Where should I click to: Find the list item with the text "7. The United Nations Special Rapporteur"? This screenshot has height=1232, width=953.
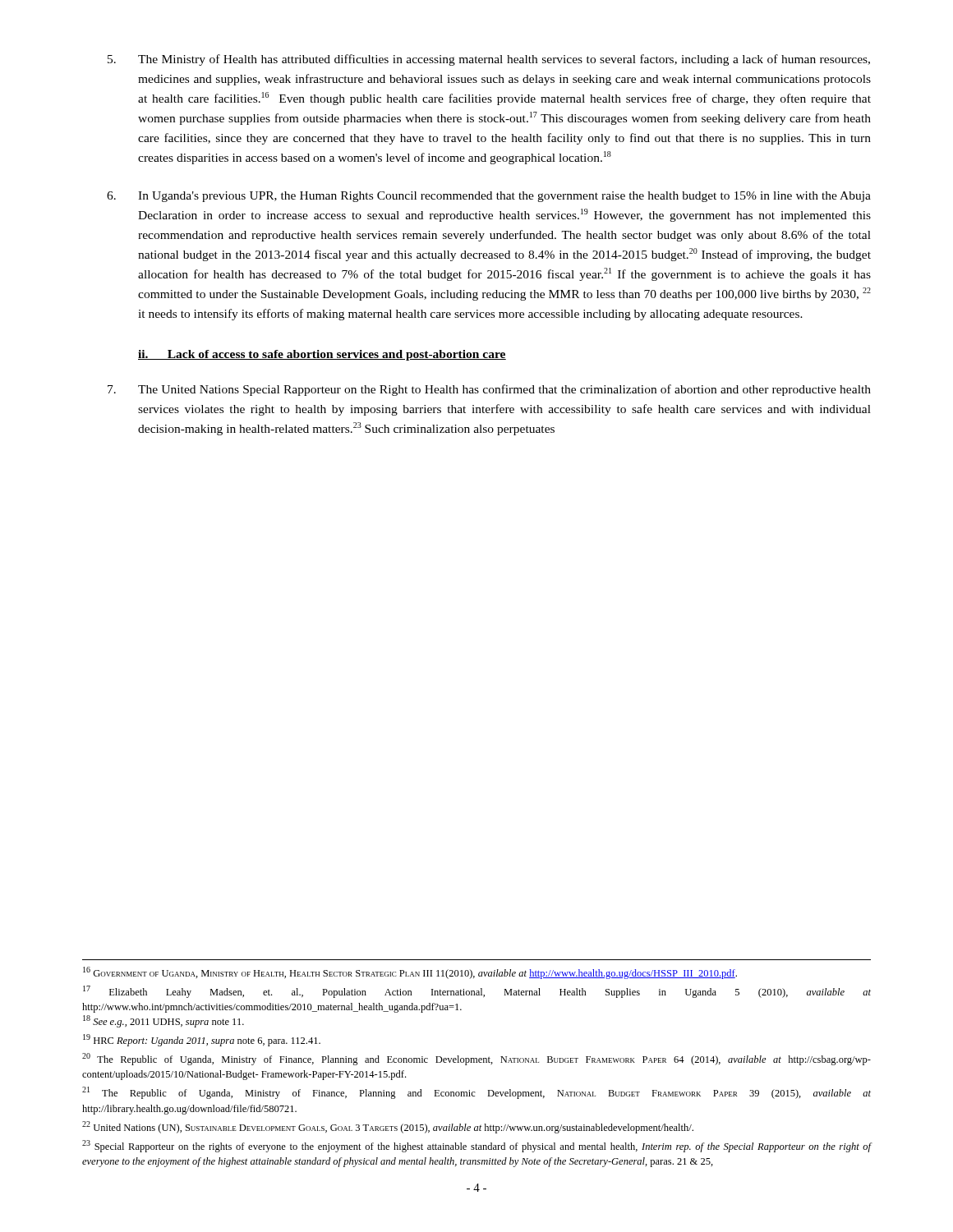click(x=489, y=409)
